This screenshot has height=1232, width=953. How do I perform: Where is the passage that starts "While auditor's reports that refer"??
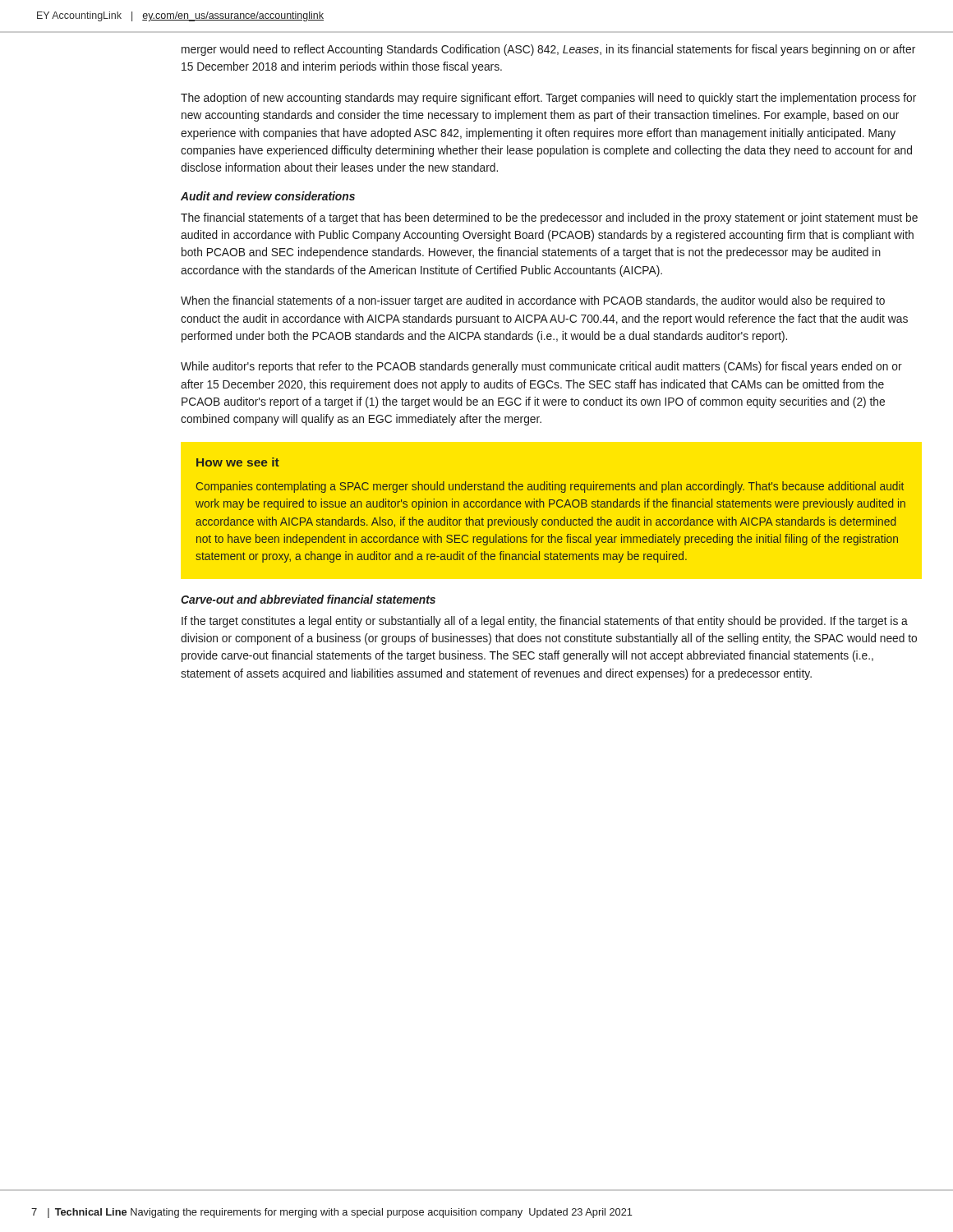coord(541,393)
